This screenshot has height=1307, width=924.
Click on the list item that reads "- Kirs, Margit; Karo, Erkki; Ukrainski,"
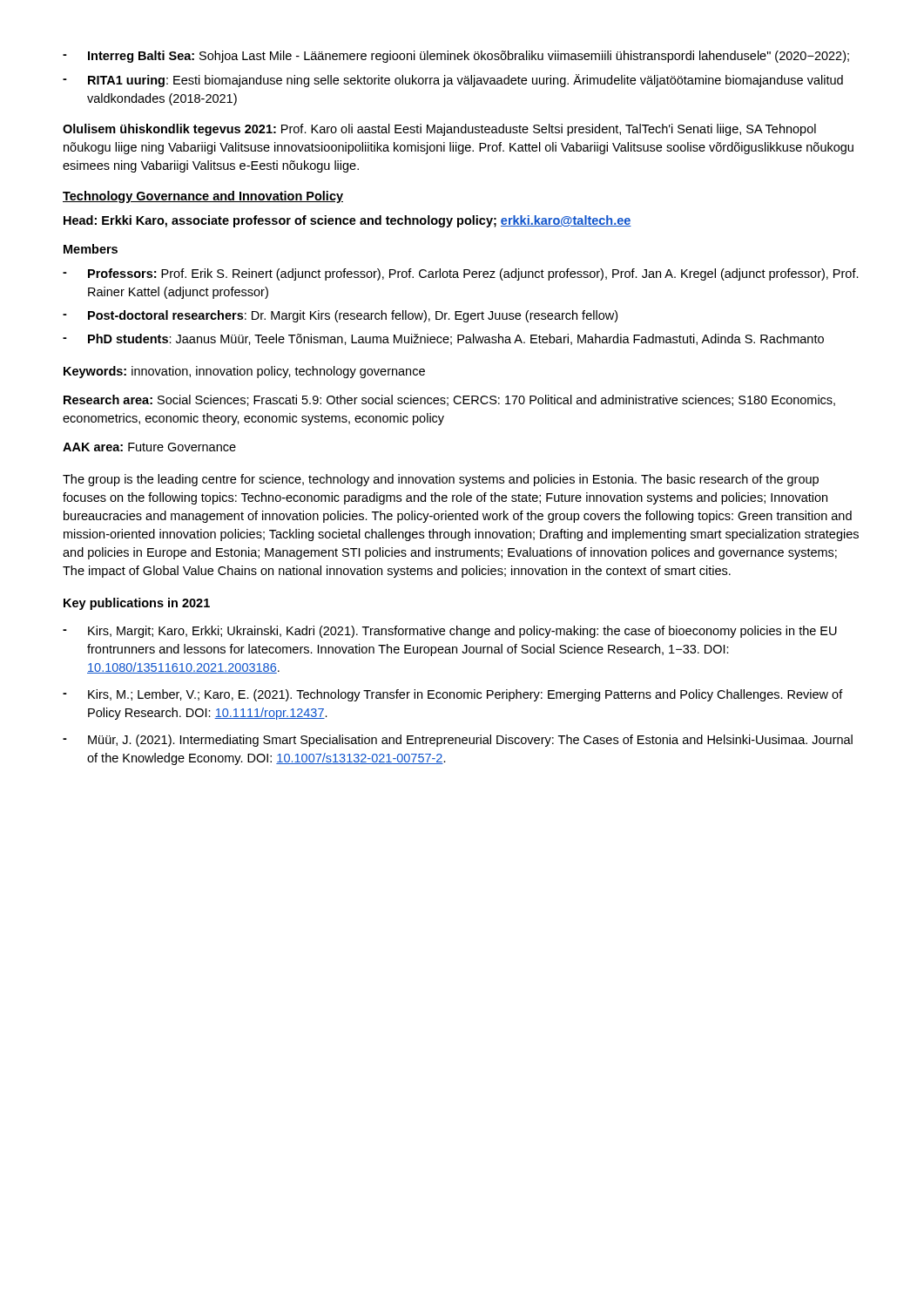click(462, 650)
